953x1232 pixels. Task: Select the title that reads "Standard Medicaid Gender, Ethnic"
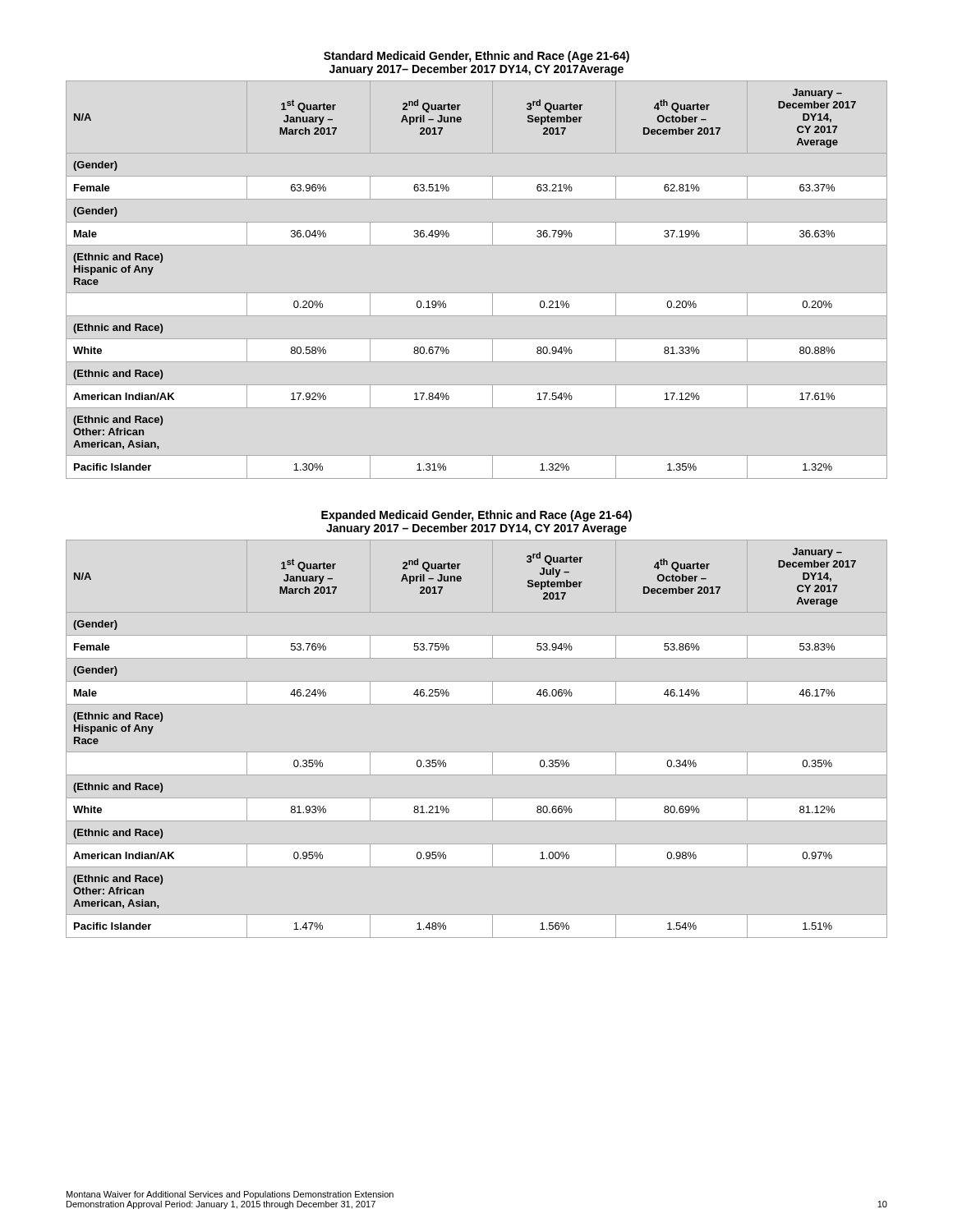click(476, 62)
